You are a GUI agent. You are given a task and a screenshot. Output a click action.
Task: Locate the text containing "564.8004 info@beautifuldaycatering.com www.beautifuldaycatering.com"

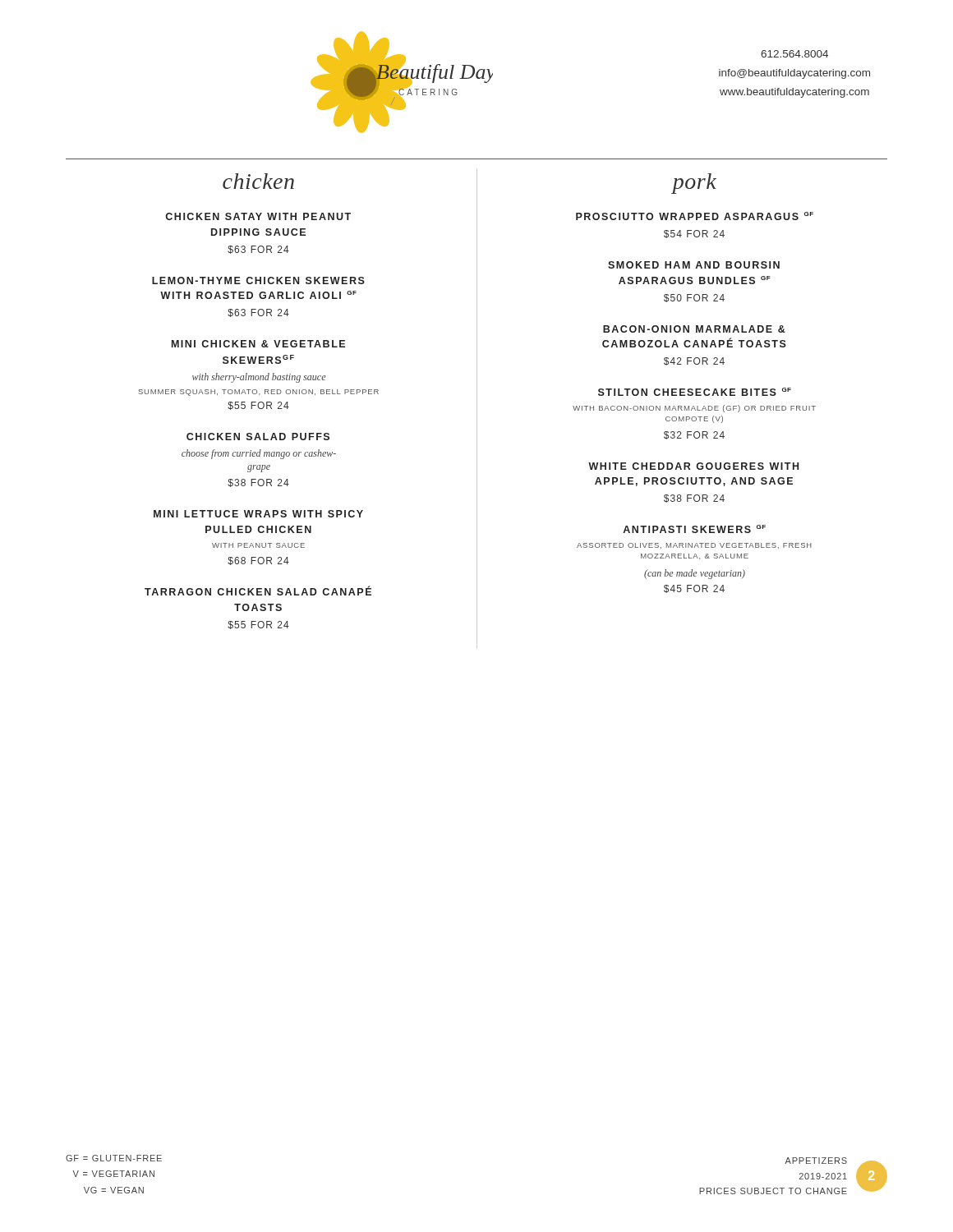pos(795,73)
